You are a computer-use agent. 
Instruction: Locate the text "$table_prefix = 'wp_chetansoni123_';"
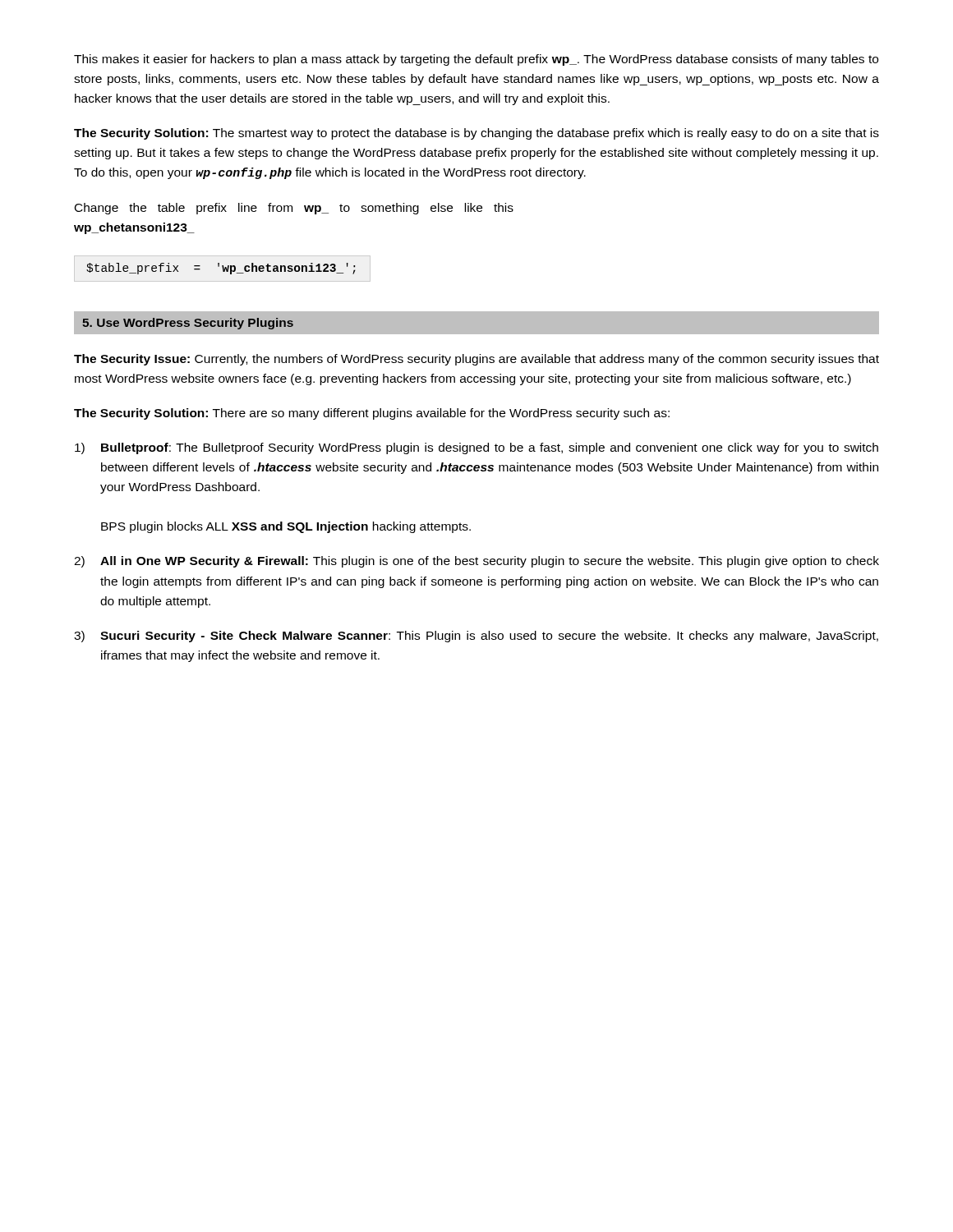pyautogui.click(x=222, y=269)
